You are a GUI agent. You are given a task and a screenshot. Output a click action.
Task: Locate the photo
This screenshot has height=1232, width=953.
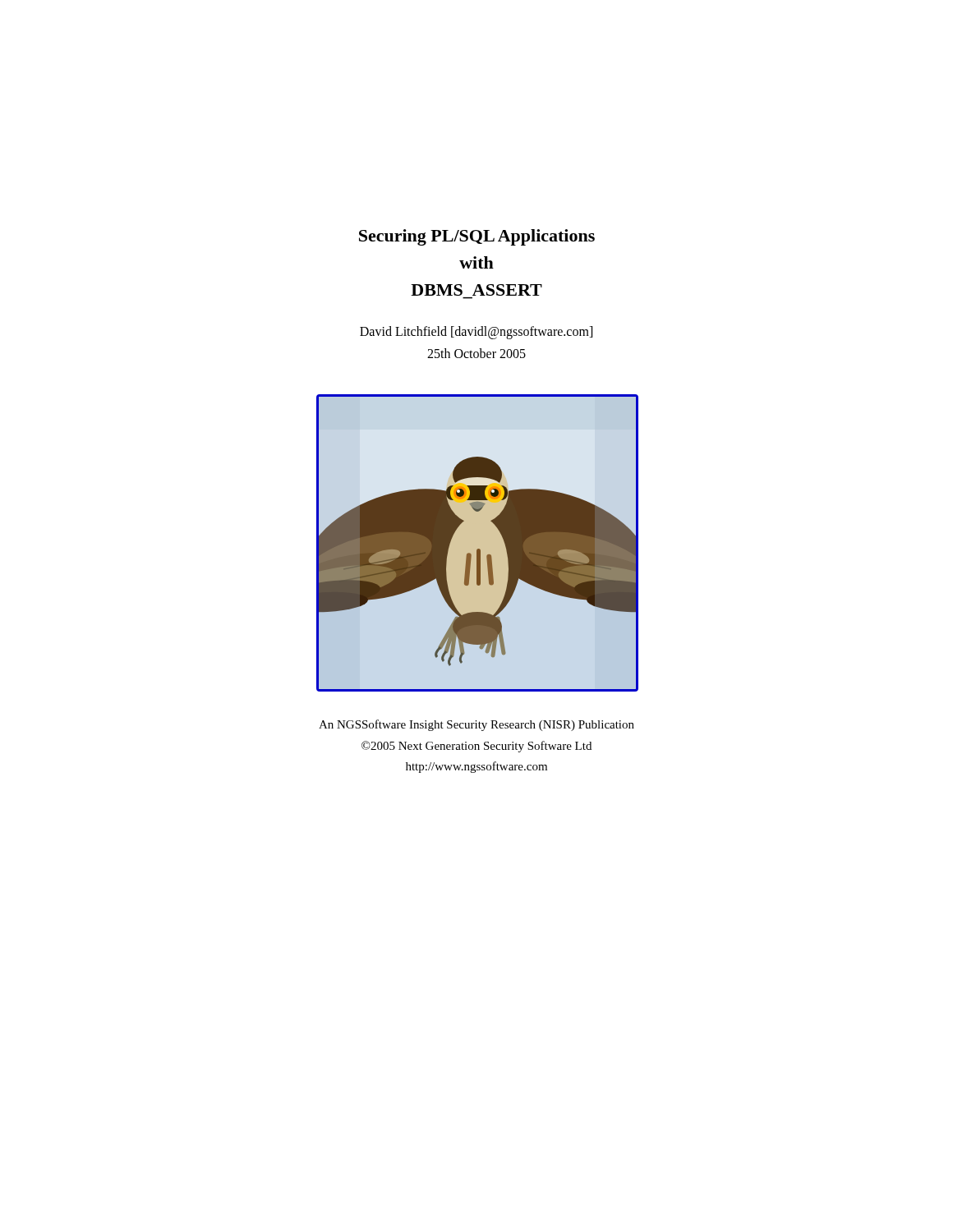(x=476, y=542)
